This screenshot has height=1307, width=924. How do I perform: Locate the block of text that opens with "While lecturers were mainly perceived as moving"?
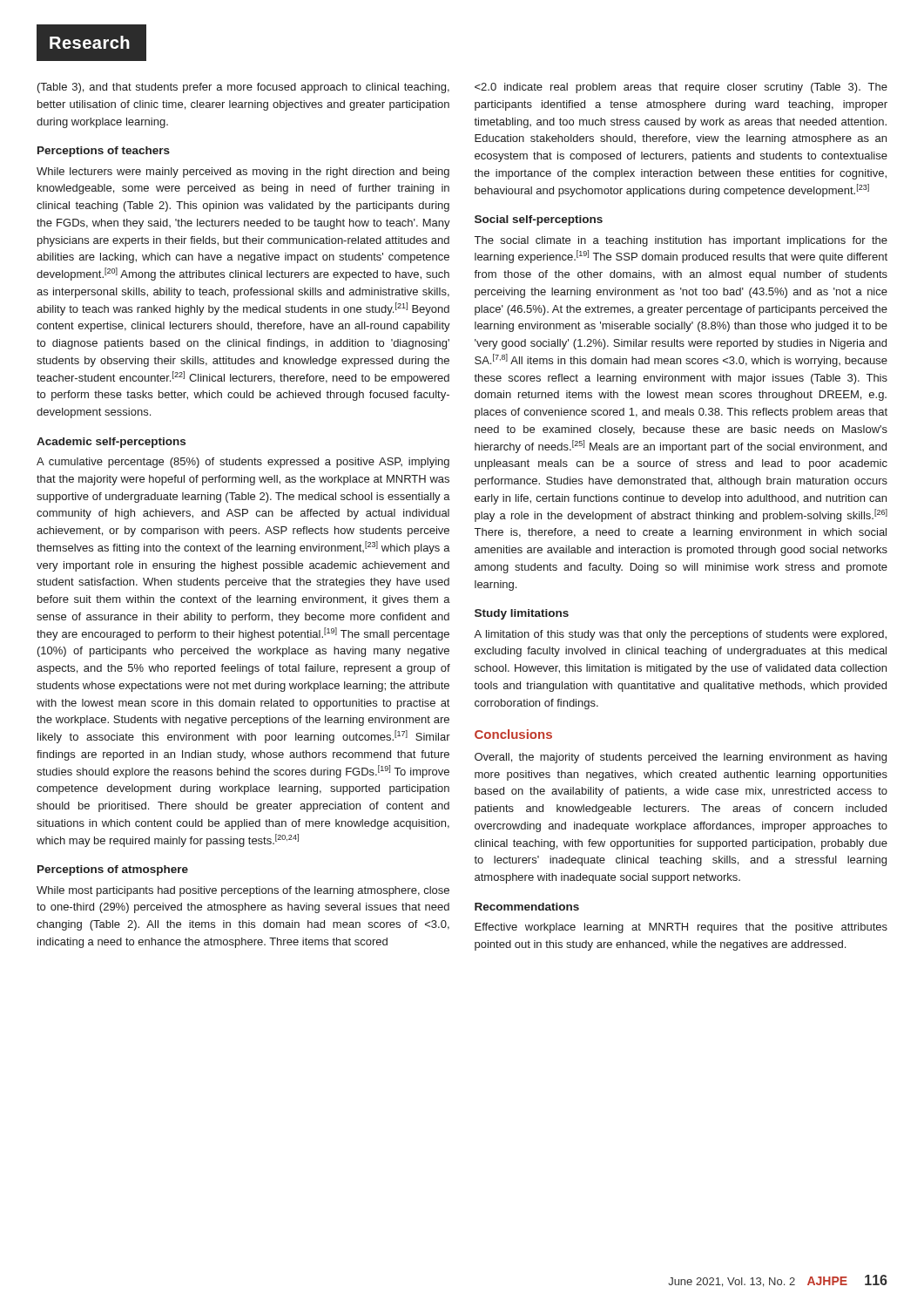[243, 291]
